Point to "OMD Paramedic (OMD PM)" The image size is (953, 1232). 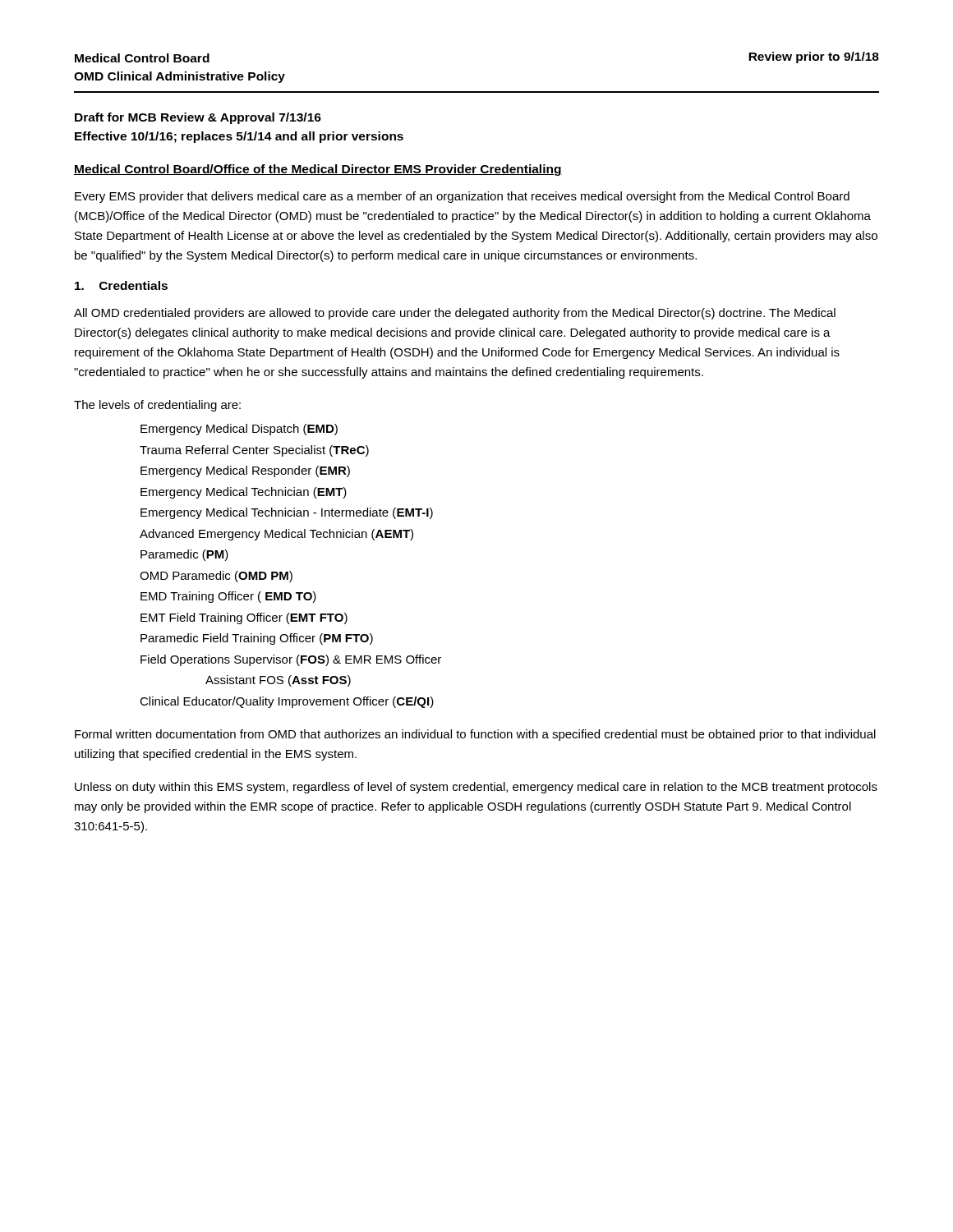coord(216,575)
